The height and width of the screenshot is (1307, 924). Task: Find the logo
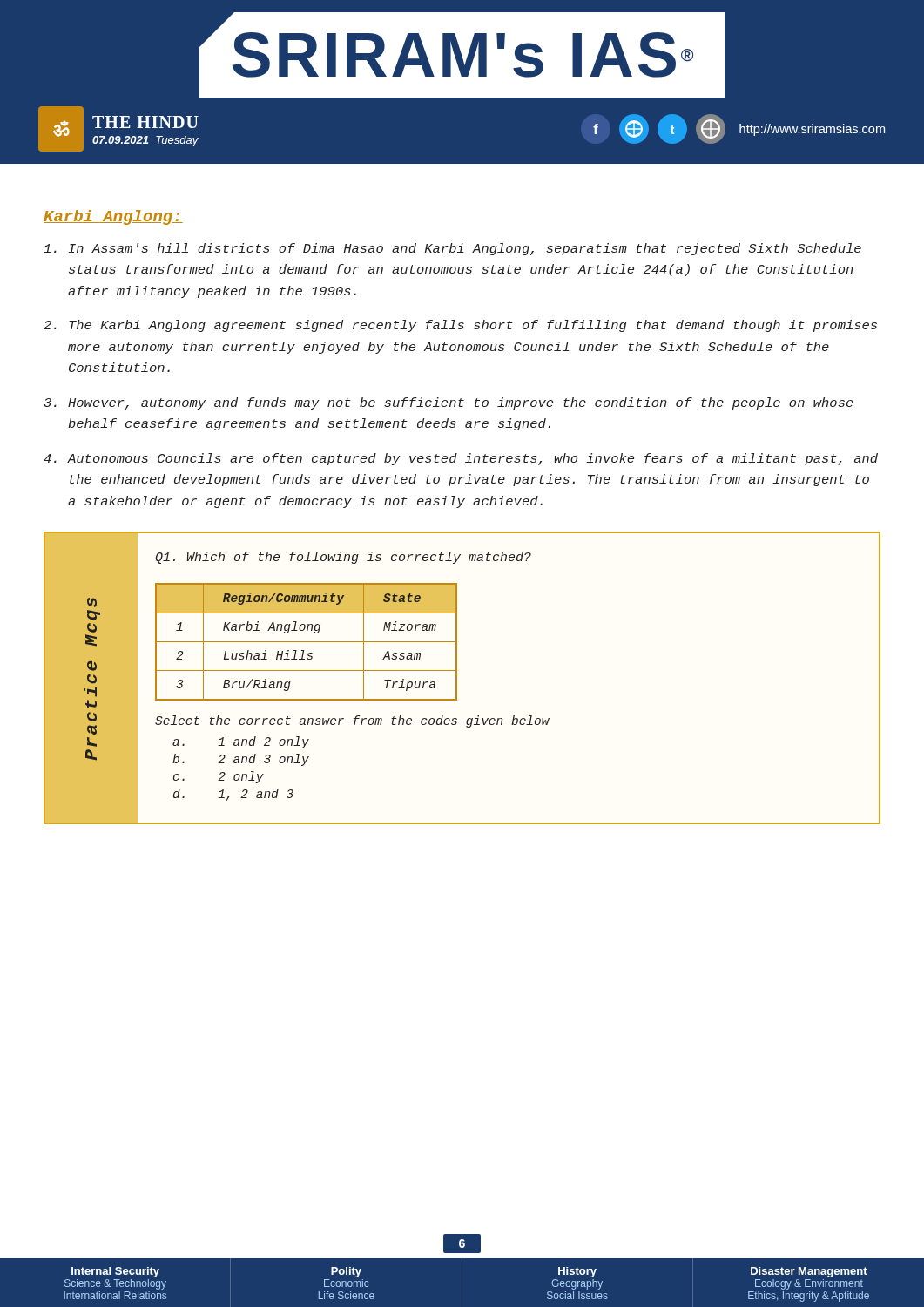(462, 82)
